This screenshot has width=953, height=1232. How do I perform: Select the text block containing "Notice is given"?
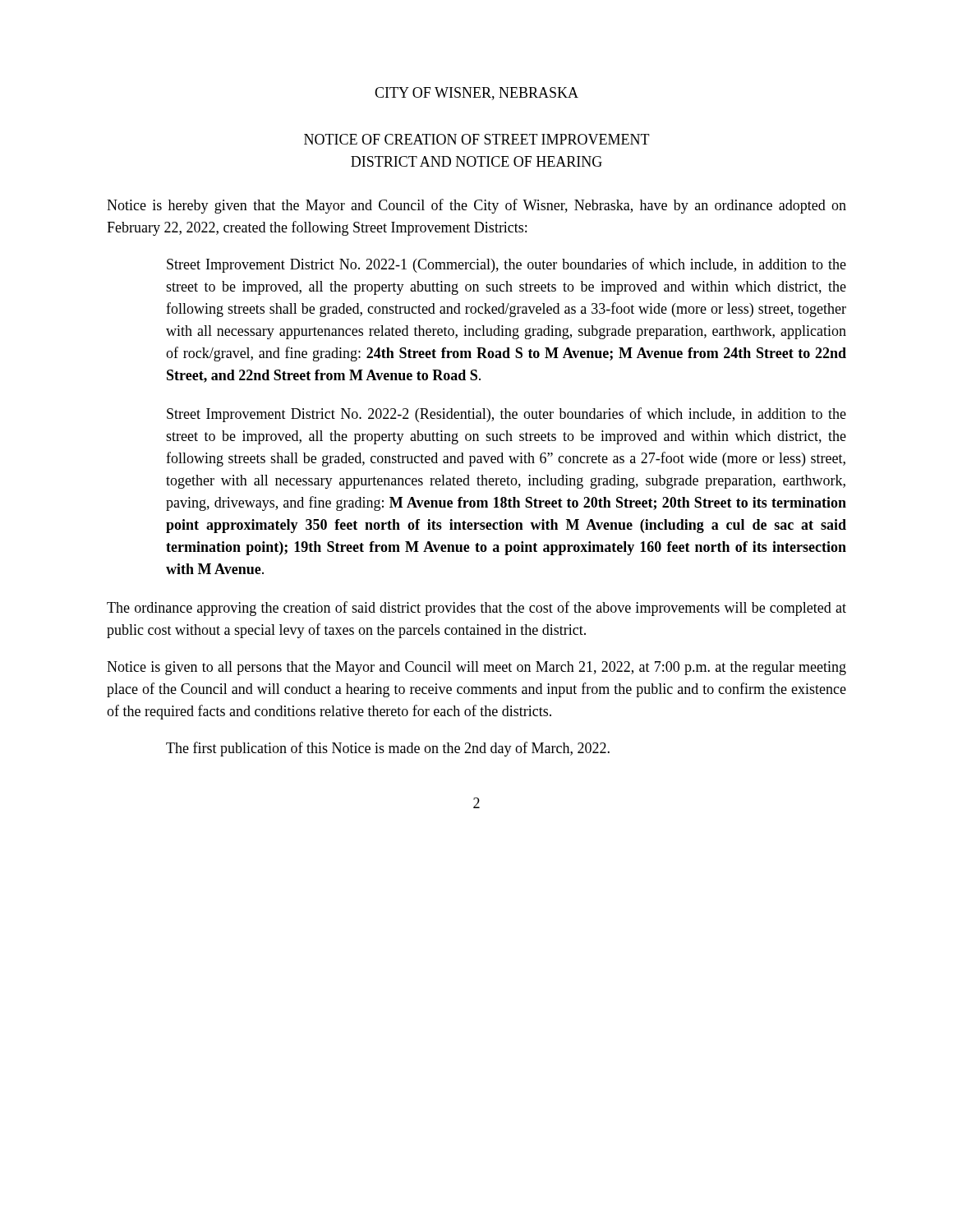(476, 689)
